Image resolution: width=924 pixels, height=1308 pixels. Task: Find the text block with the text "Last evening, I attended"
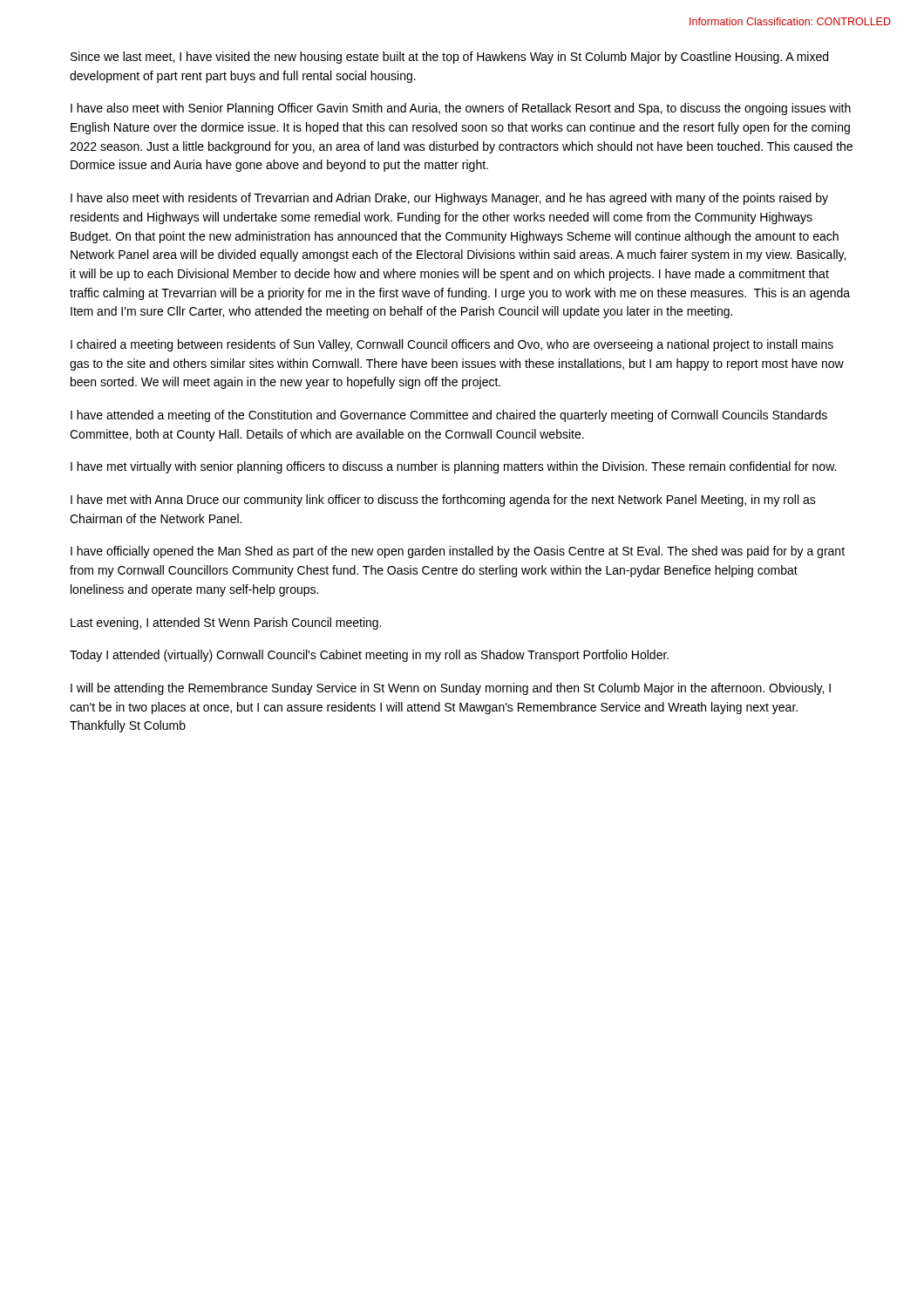coord(226,622)
